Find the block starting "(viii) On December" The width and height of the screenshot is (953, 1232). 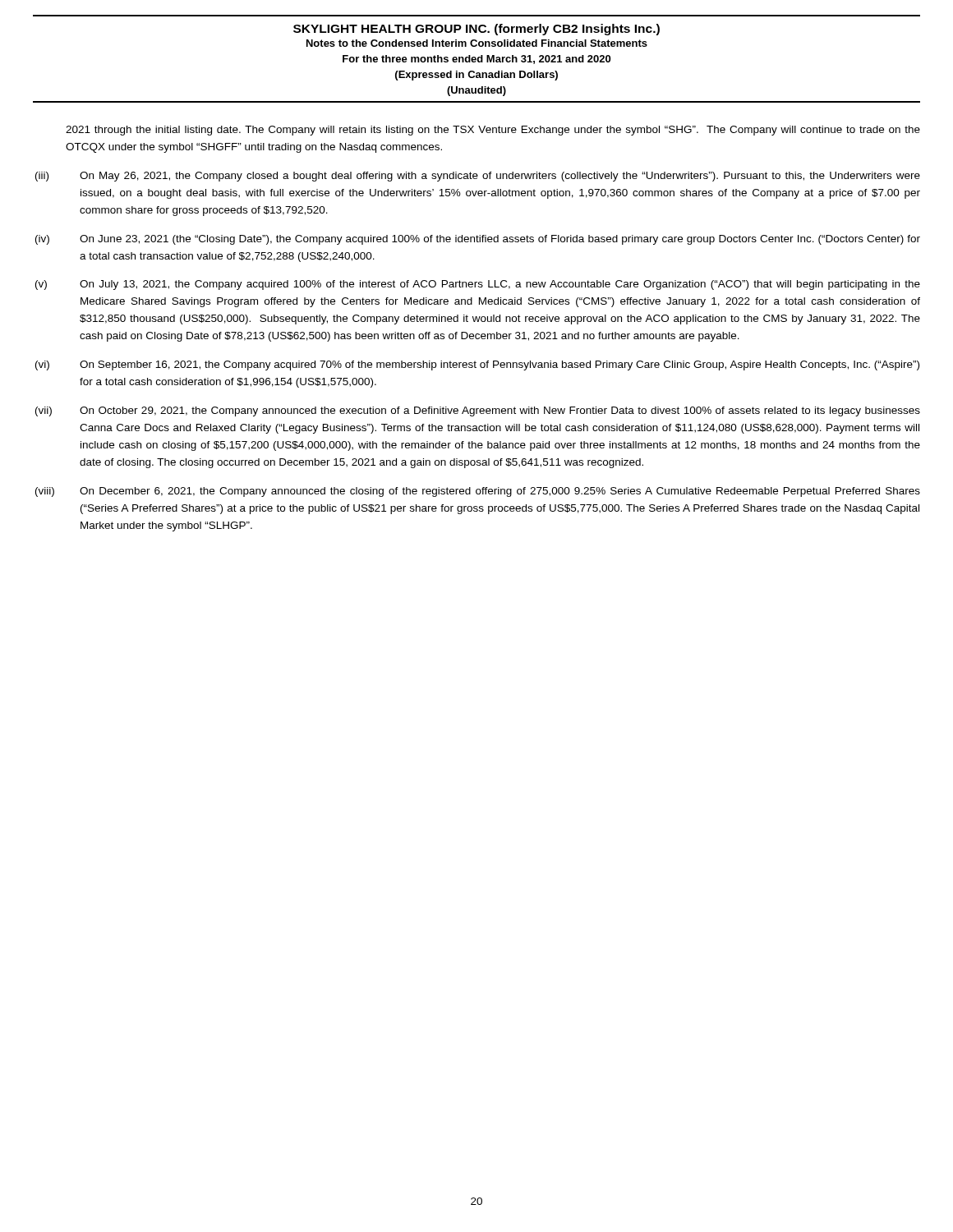point(476,508)
